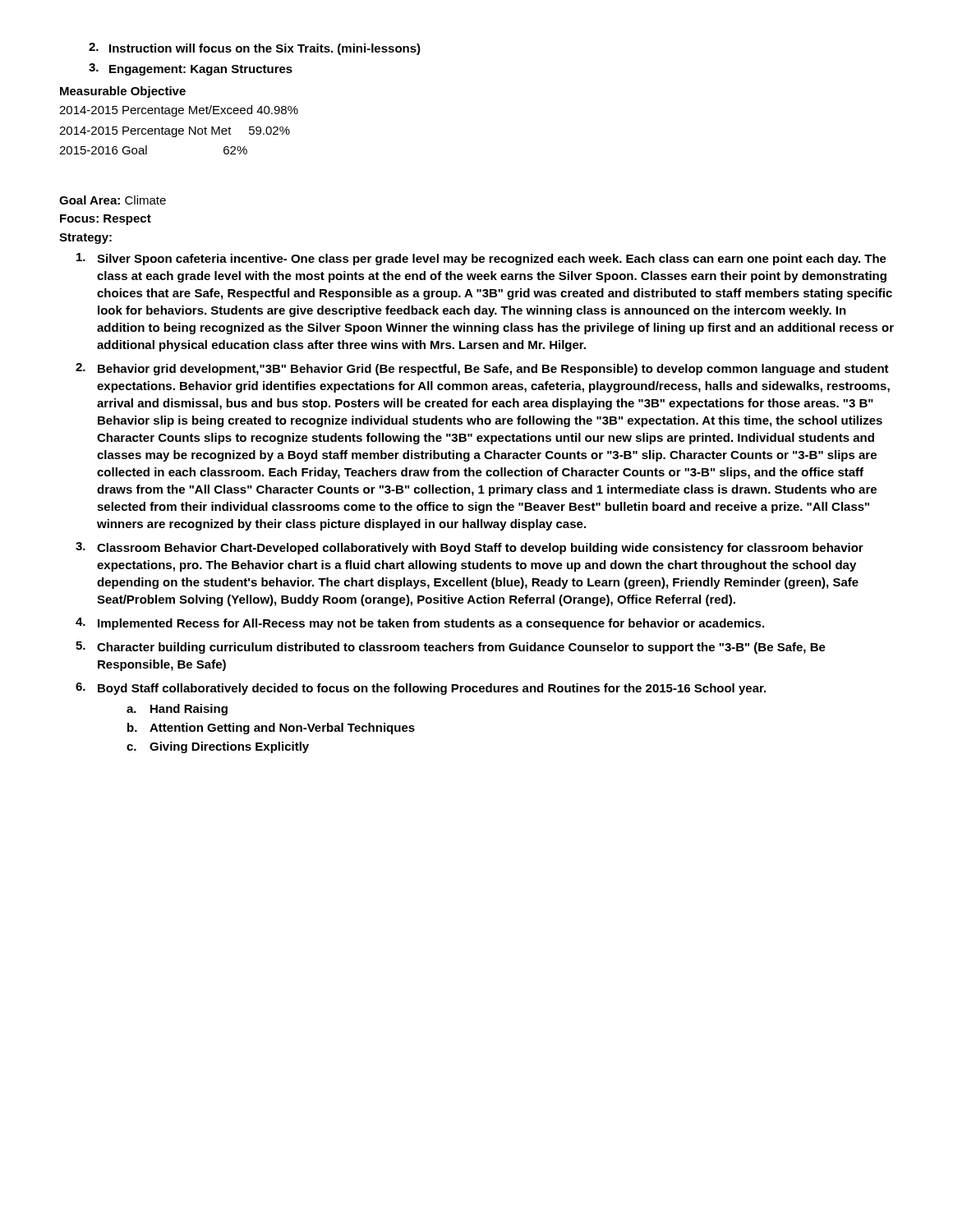
Task: Point to the text block starting "a. Hand Raising"
Action: 177,708
